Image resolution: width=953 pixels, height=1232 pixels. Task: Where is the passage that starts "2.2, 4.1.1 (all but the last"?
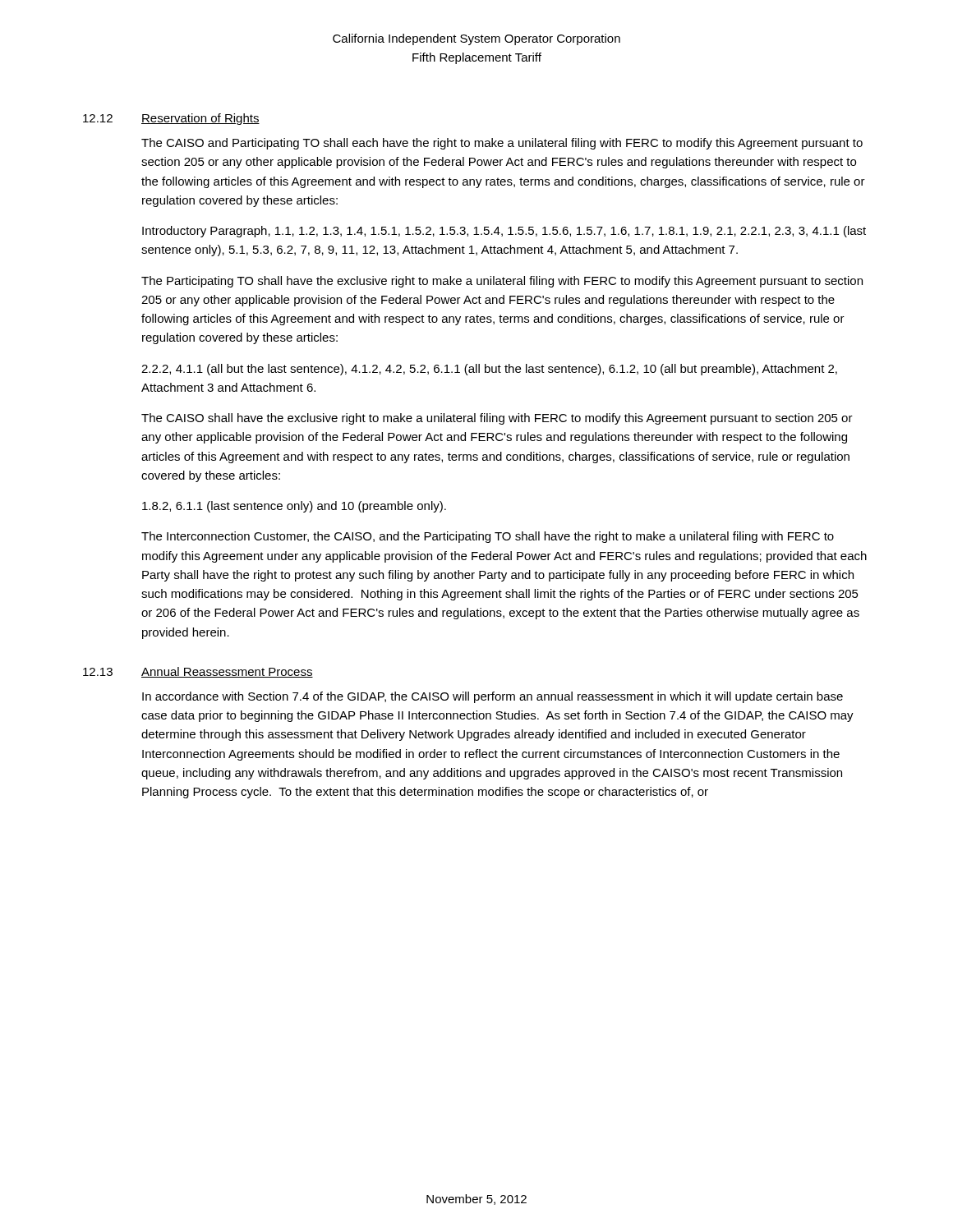click(x=490, y=377)
